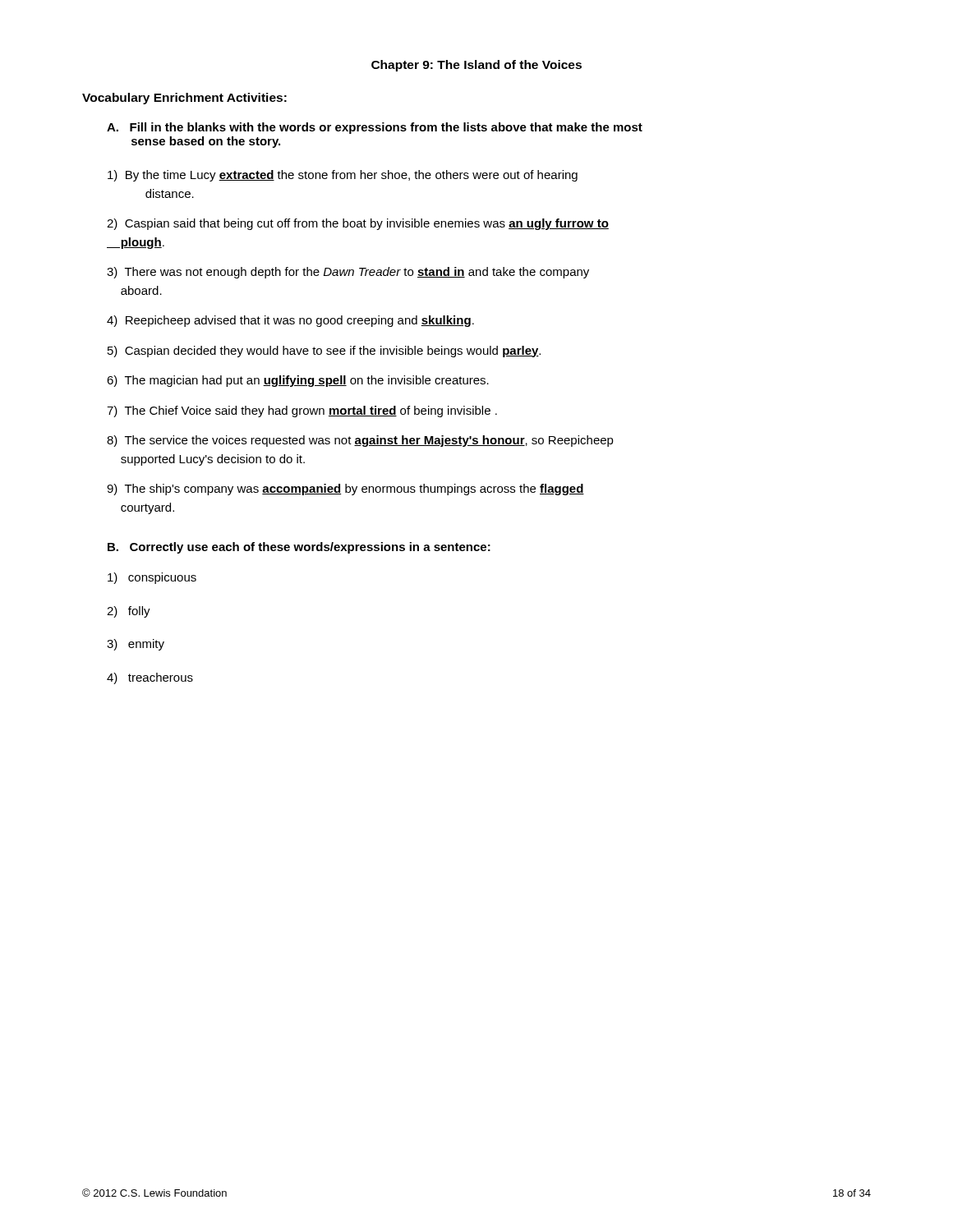Screen dimensions: 1232x953
Task: Locate the block of text that opens with "B. Correctly use each of these words/expressions"
Action: point(299,547)
